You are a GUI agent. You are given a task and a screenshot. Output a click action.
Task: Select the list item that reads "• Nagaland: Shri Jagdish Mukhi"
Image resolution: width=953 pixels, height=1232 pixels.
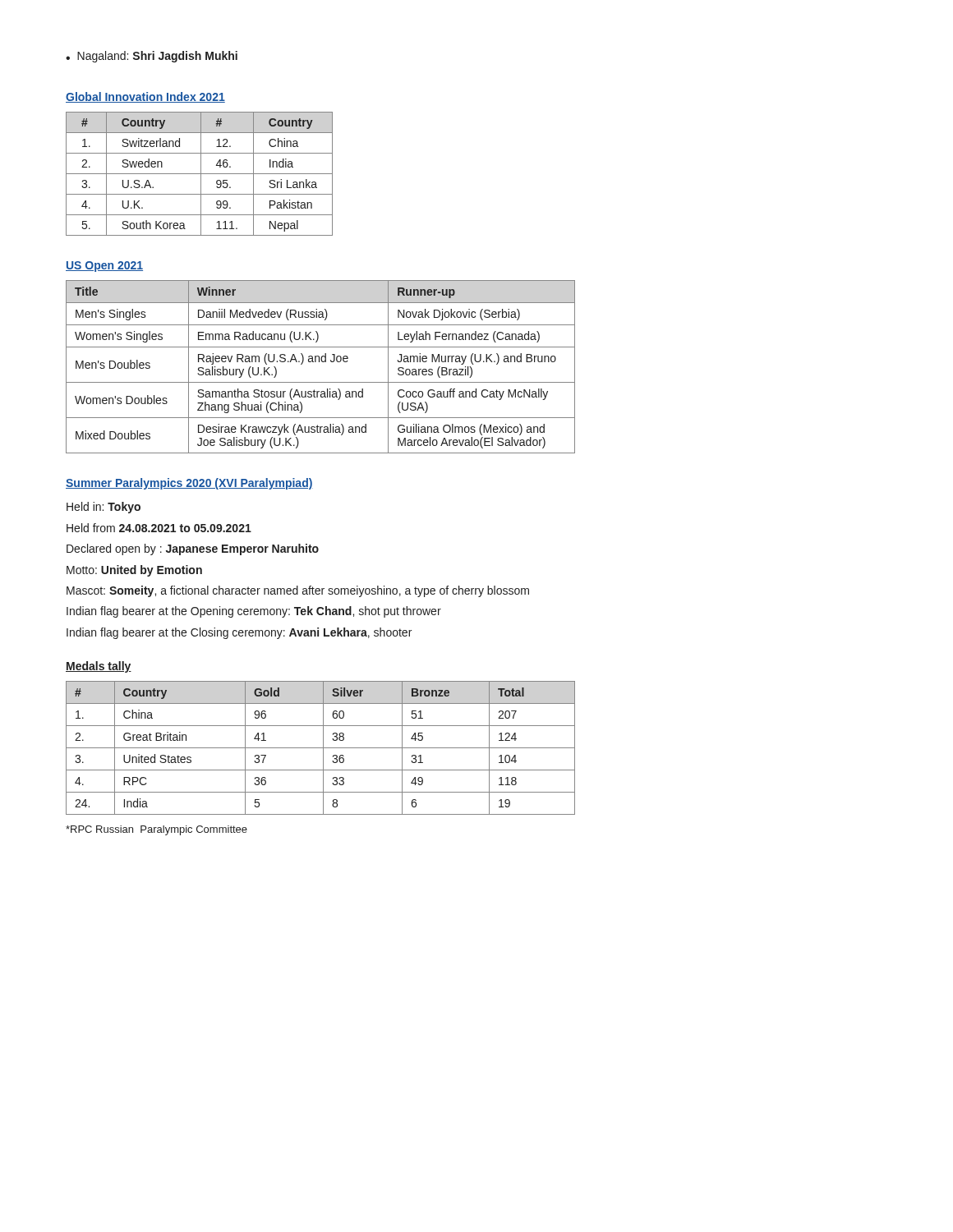point(152,58)
